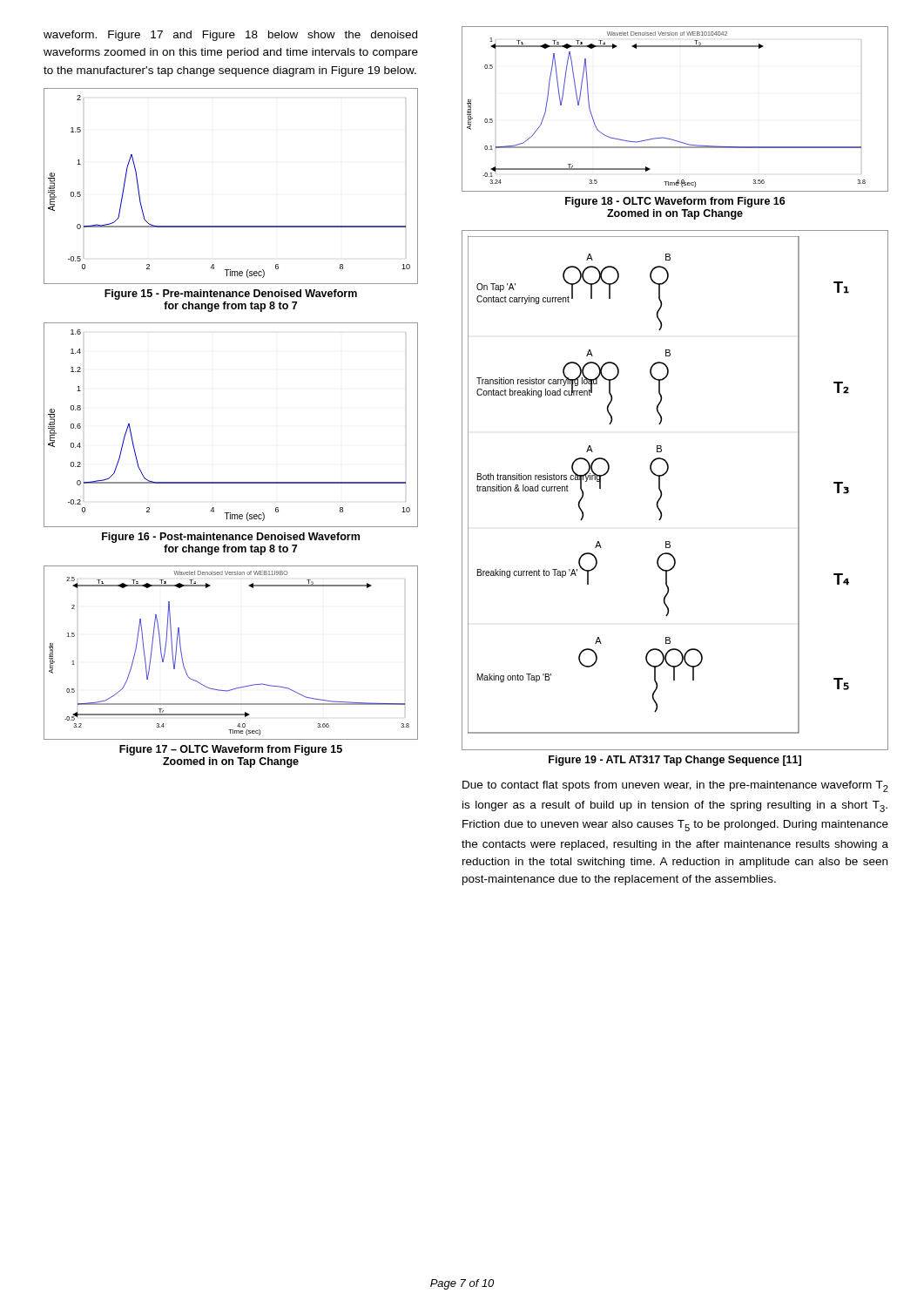Image resolution: width=924 pixels, height=1307 pixels.
Task: Navigate to the block starting "Figure 17 – OLTC Waveform from Figure 15Zoomed"
Action: pyautogui.click(x=231, y=755)
